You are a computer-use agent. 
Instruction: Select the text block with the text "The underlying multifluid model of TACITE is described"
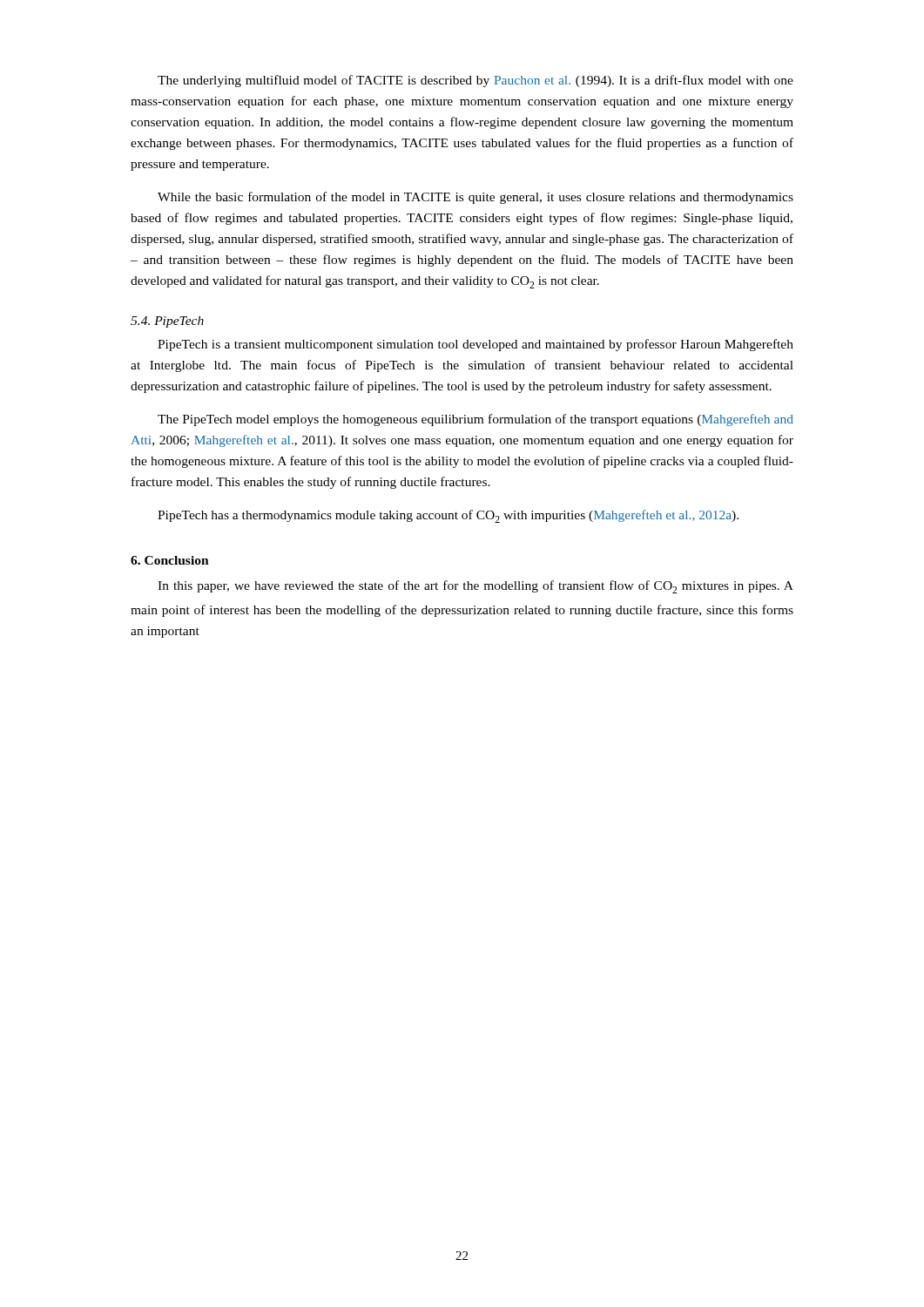(x=462, y=122)
